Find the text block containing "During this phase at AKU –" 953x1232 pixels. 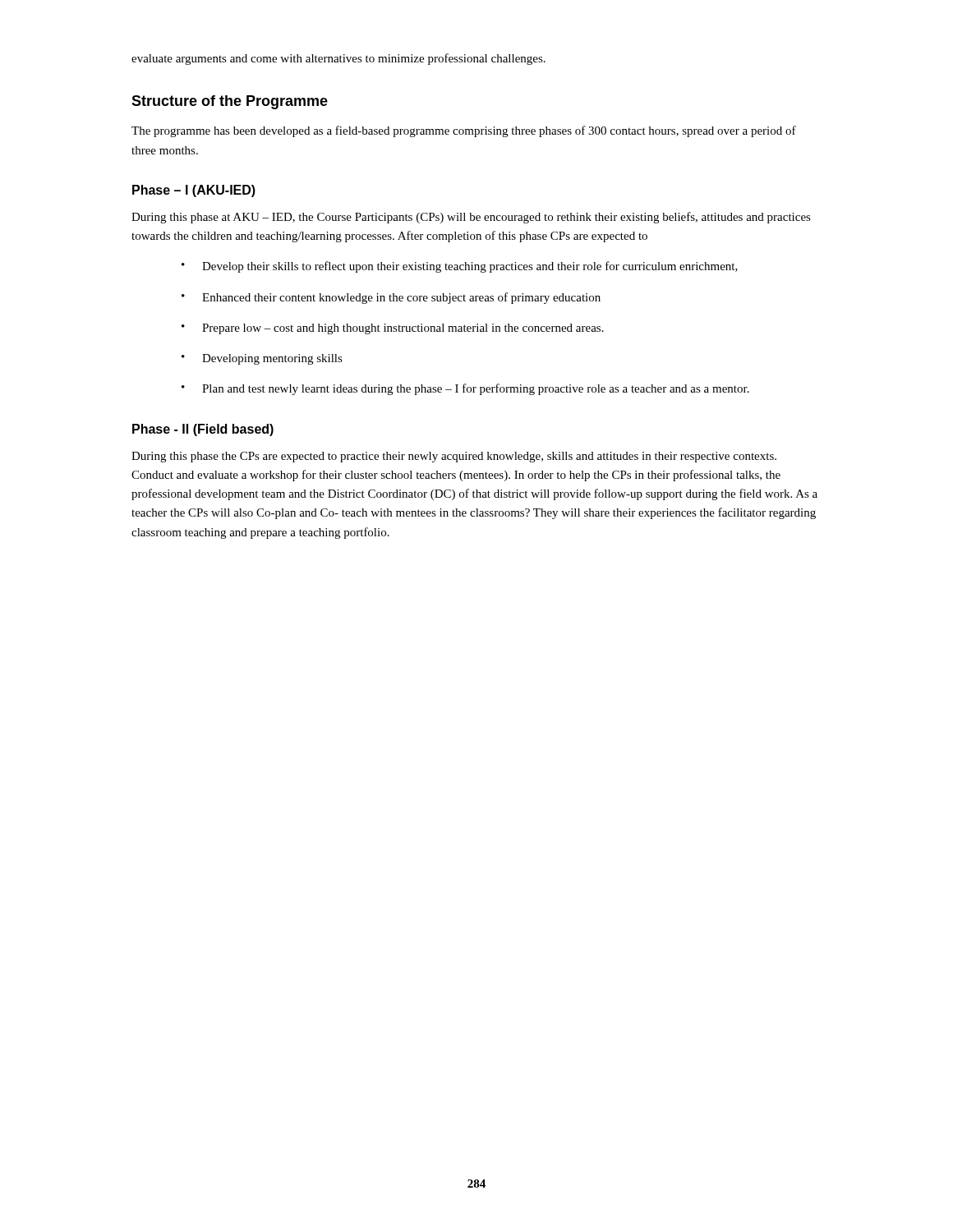point(471,226)
